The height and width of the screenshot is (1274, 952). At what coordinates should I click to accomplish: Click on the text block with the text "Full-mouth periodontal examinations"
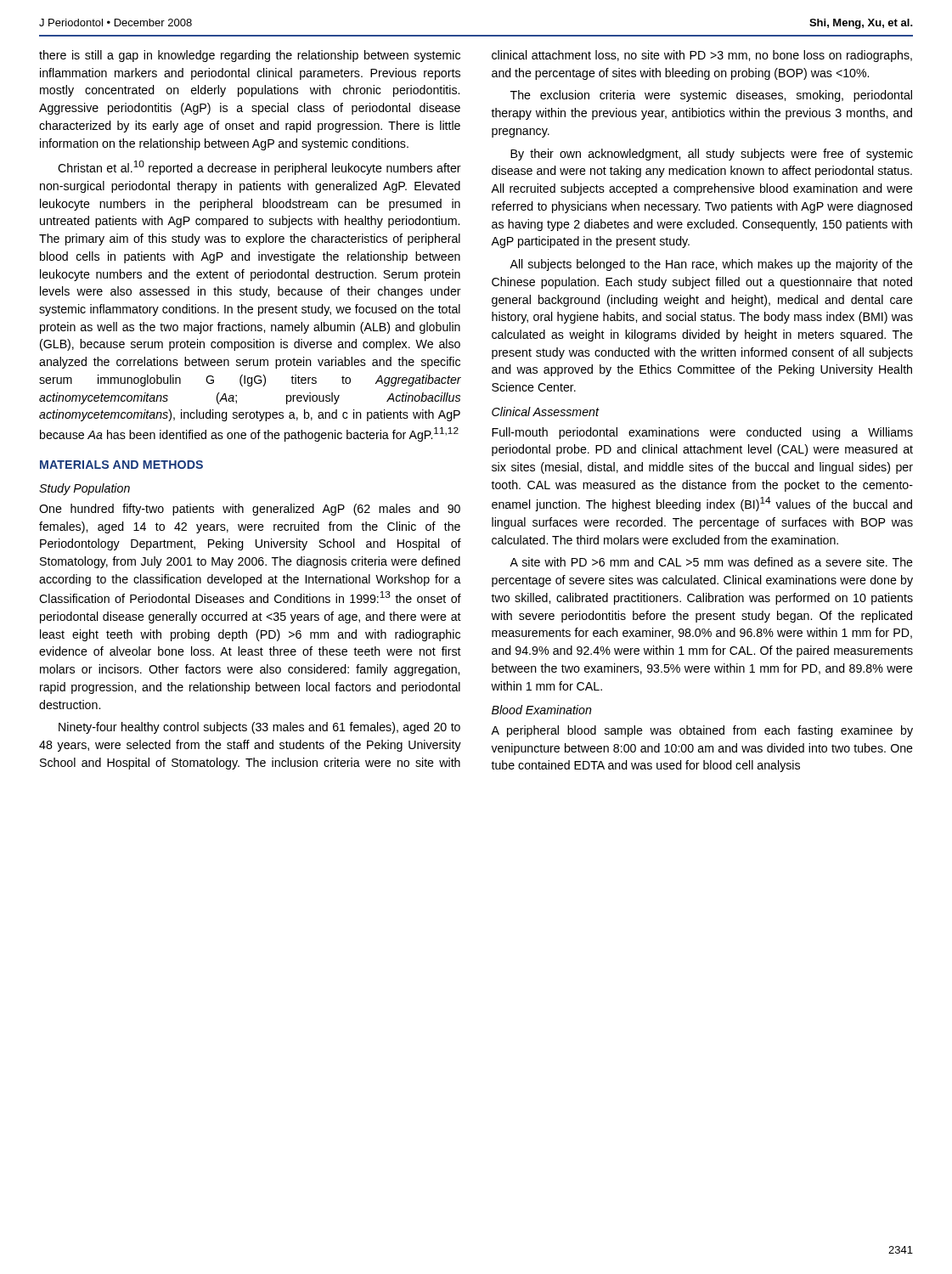coord(702,559)
